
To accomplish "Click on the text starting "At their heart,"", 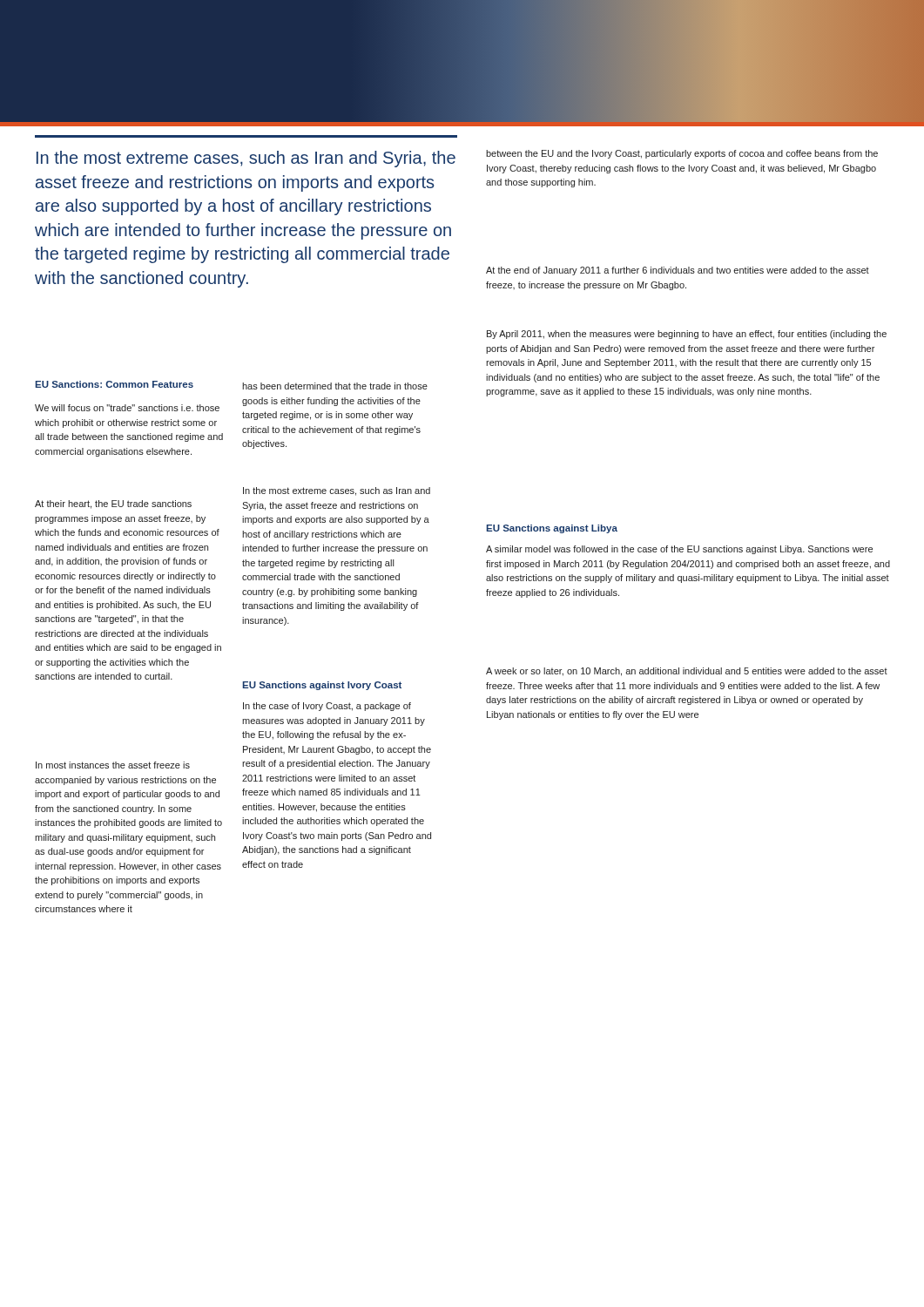I will click(131, 590).
